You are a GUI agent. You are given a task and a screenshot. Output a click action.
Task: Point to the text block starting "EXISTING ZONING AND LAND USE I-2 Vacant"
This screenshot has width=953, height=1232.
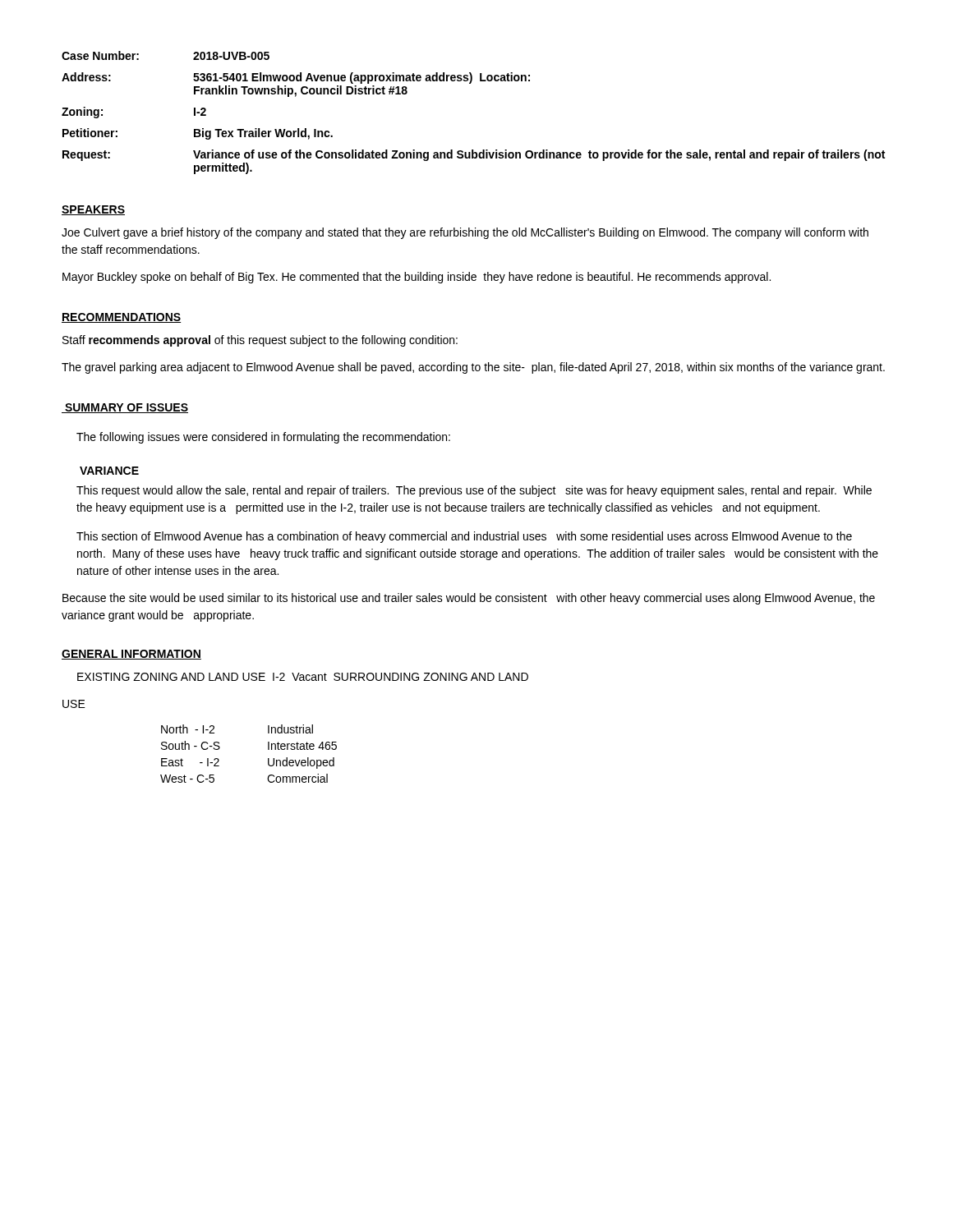303,677
